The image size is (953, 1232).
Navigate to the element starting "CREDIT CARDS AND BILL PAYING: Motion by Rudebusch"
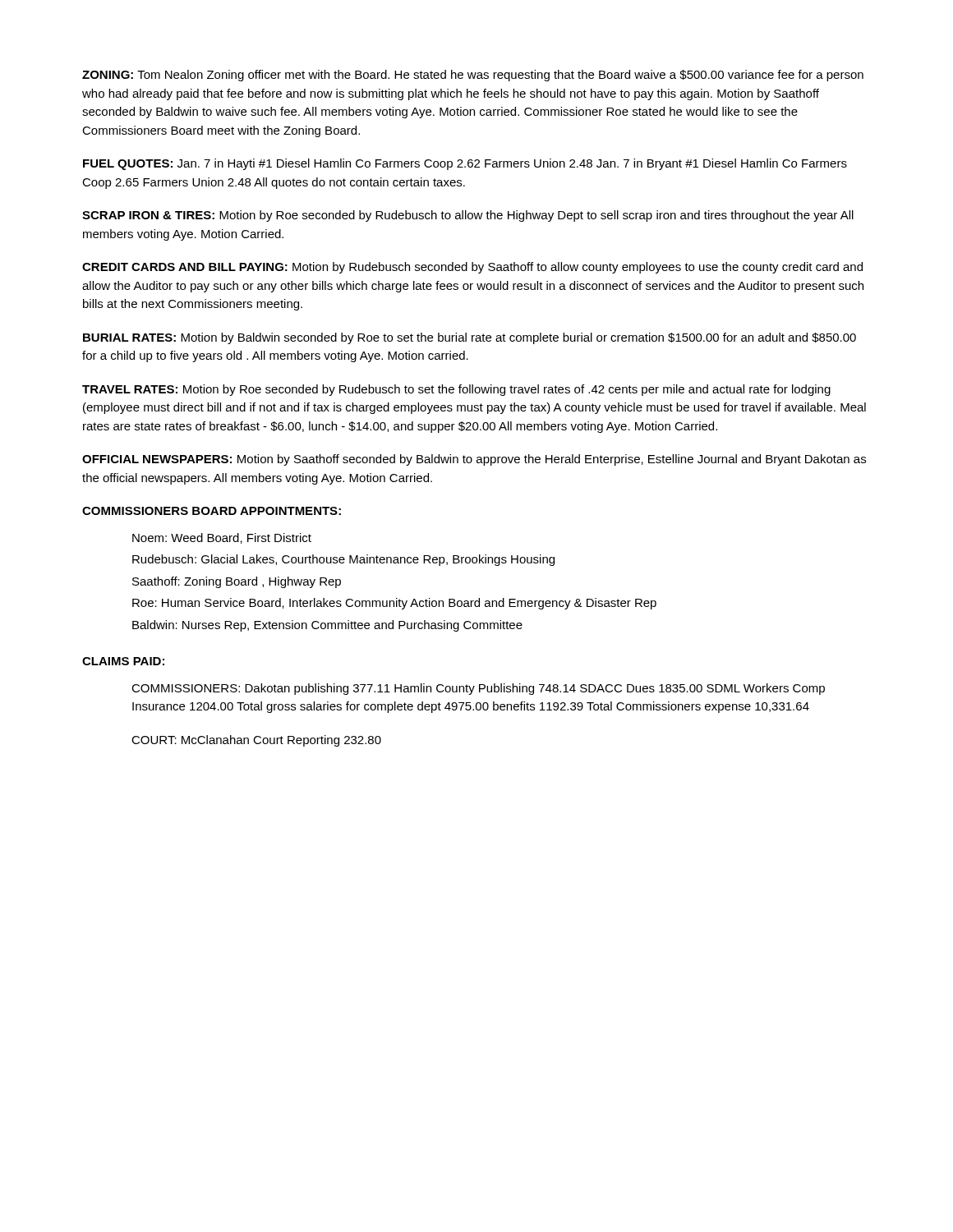473,285
